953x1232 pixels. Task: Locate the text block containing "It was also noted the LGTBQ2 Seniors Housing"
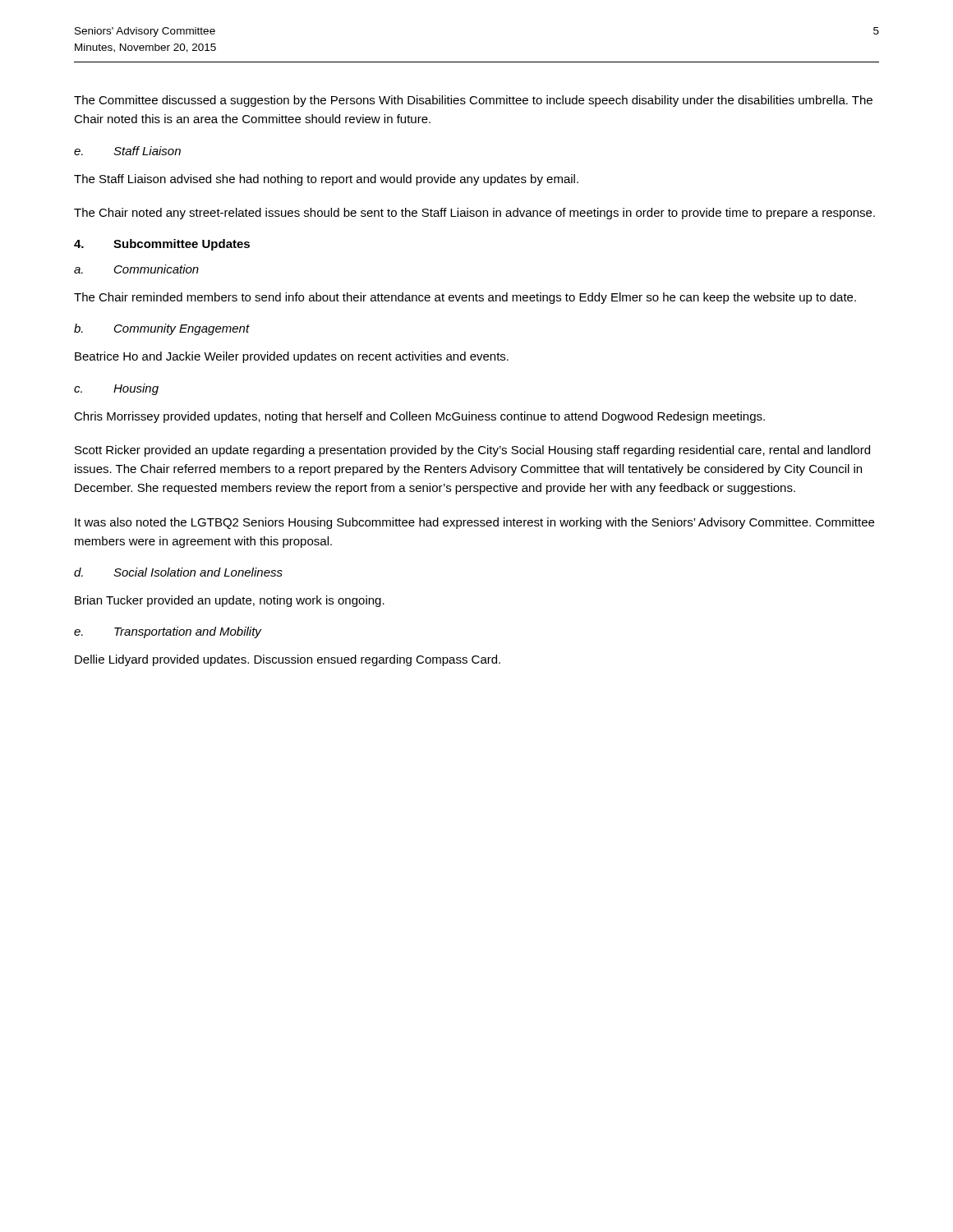[x=474, y=531]
